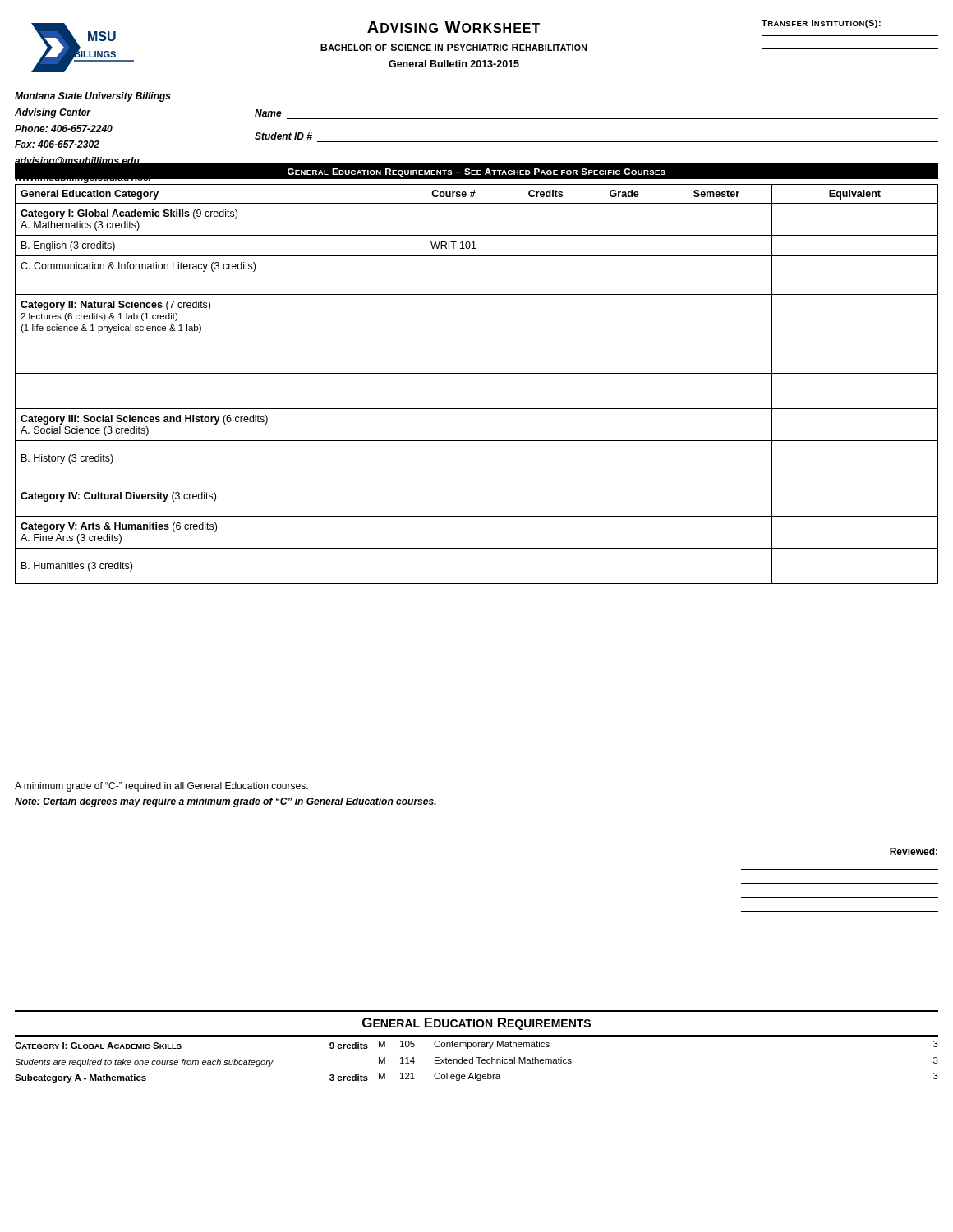Locate the table with the text "Category IV: Cultural Diversity"
This screenshot has width=953, height=1232.
[476, 384]
